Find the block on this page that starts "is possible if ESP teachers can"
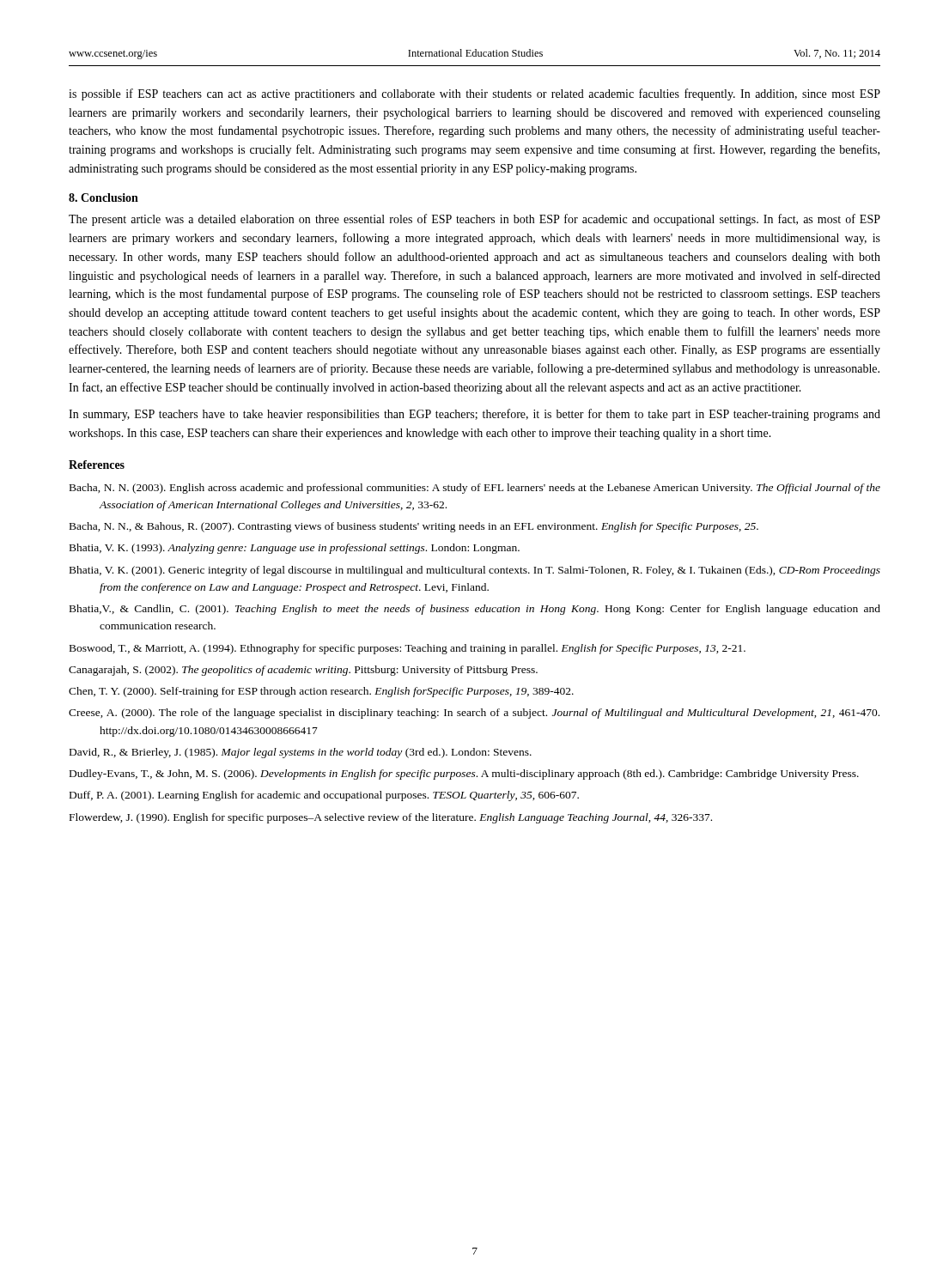The width and height of the screenshot is (949, 1288). point(474,131)
